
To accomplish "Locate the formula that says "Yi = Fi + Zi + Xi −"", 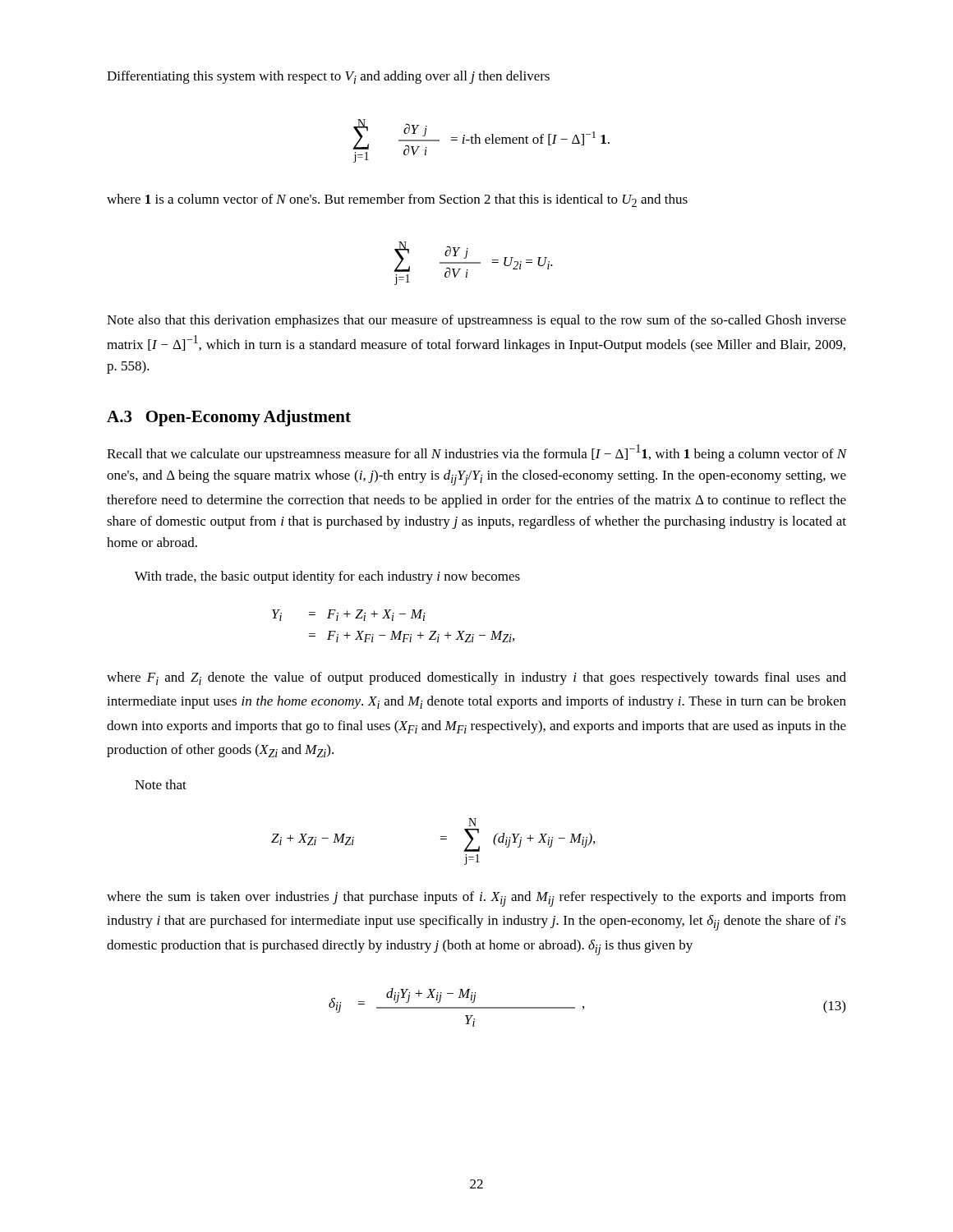I will 476,625.
